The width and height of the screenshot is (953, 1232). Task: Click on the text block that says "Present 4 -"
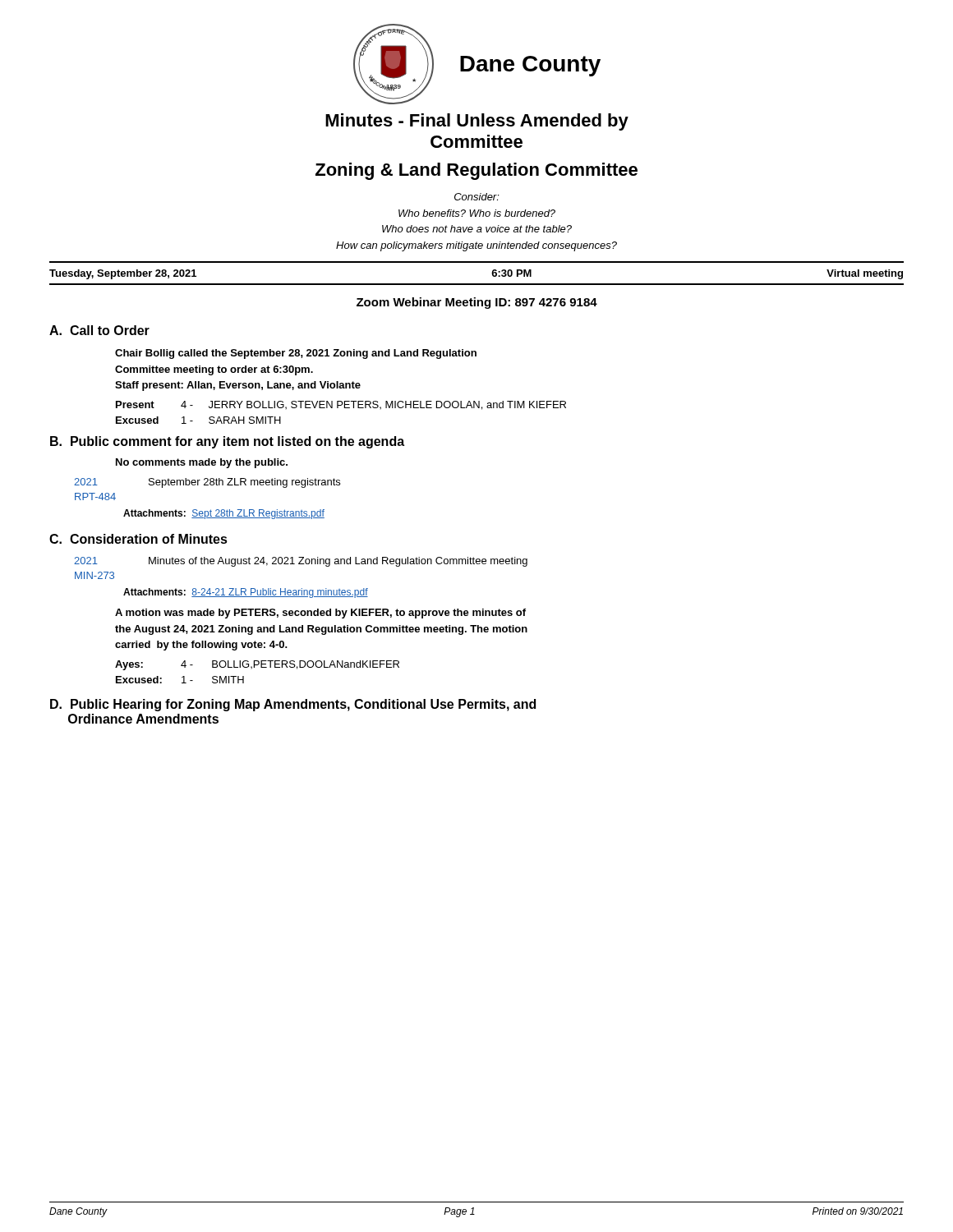click(x=509, y=404)
